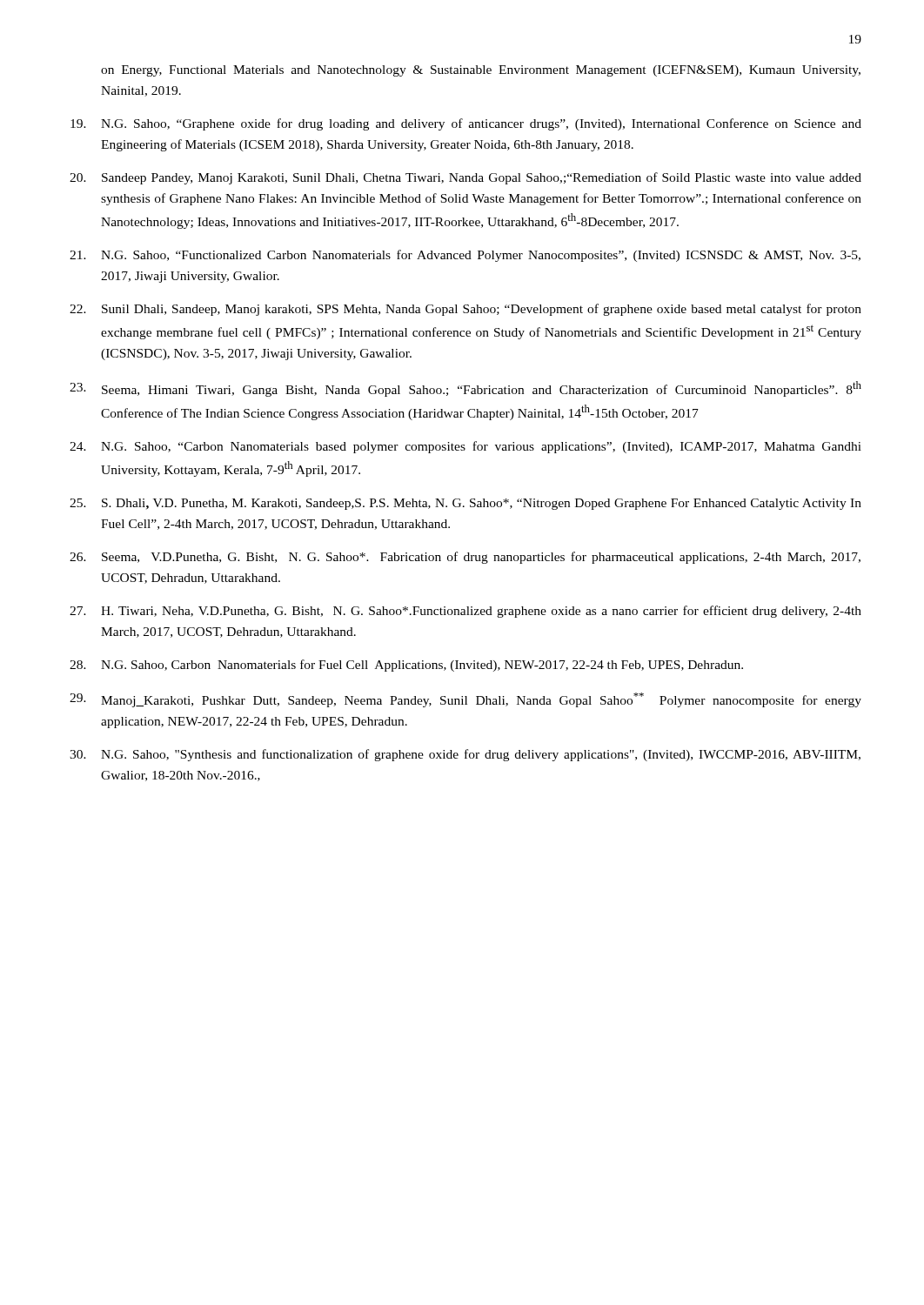Locate the block of text that opens with "29. Manoj Karakoti, Pushkar Dutt,"
The image size is (924, 1305).
[x=465, y=710]
